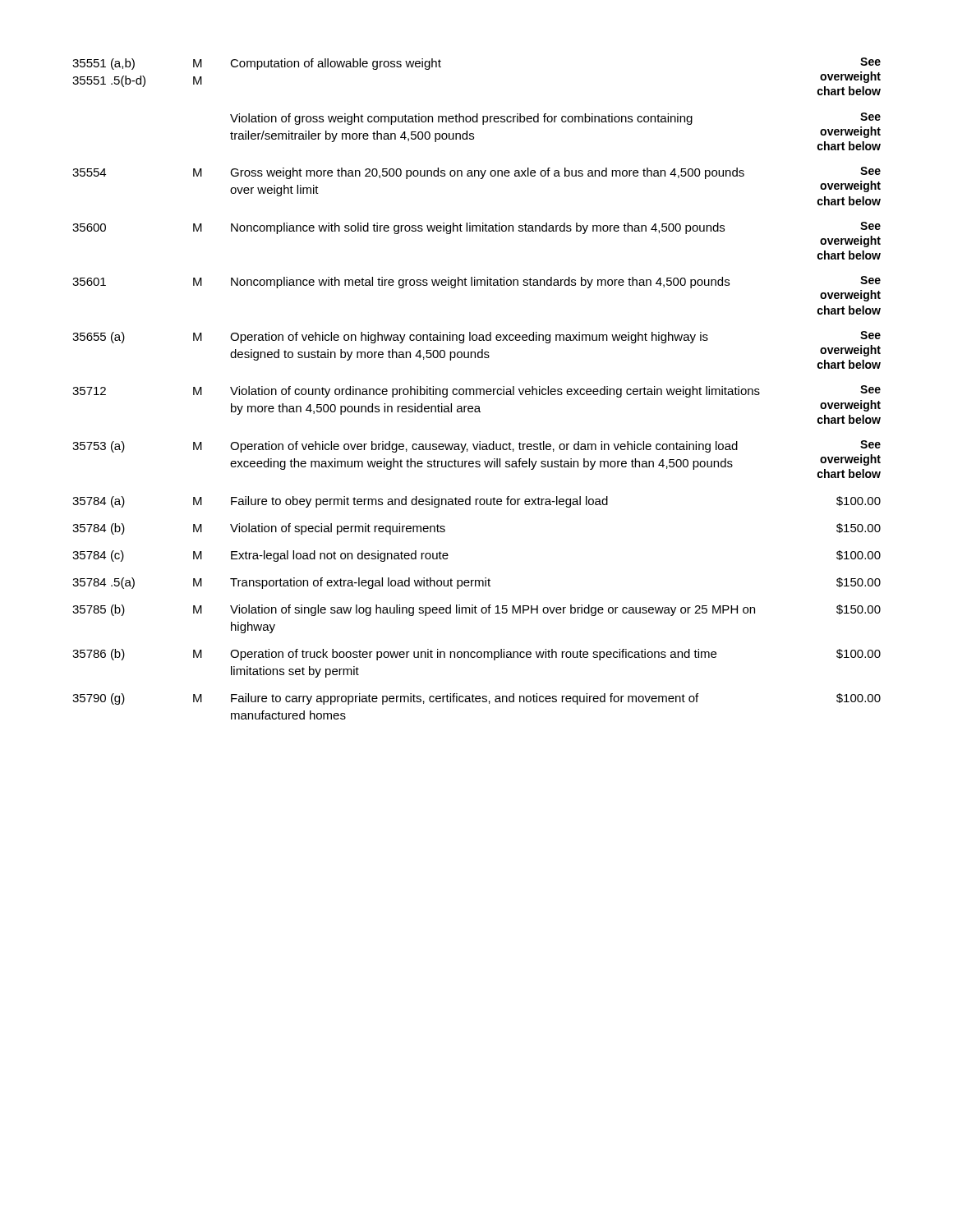
Task: Select the table that reads "Computation of allowable gross weight"
Action: pos(476,389)
